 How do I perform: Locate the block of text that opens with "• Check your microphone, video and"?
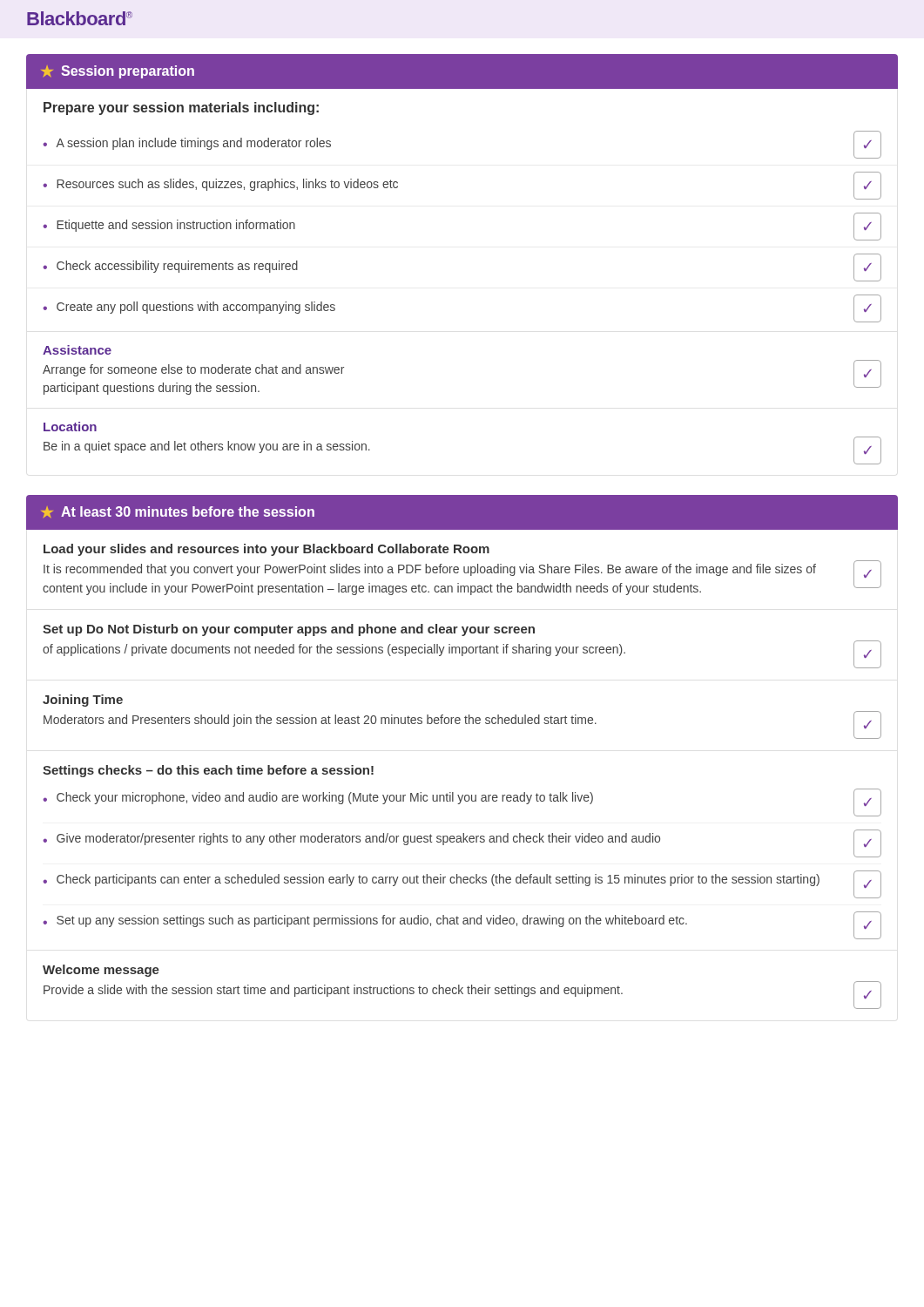[462, 803]
